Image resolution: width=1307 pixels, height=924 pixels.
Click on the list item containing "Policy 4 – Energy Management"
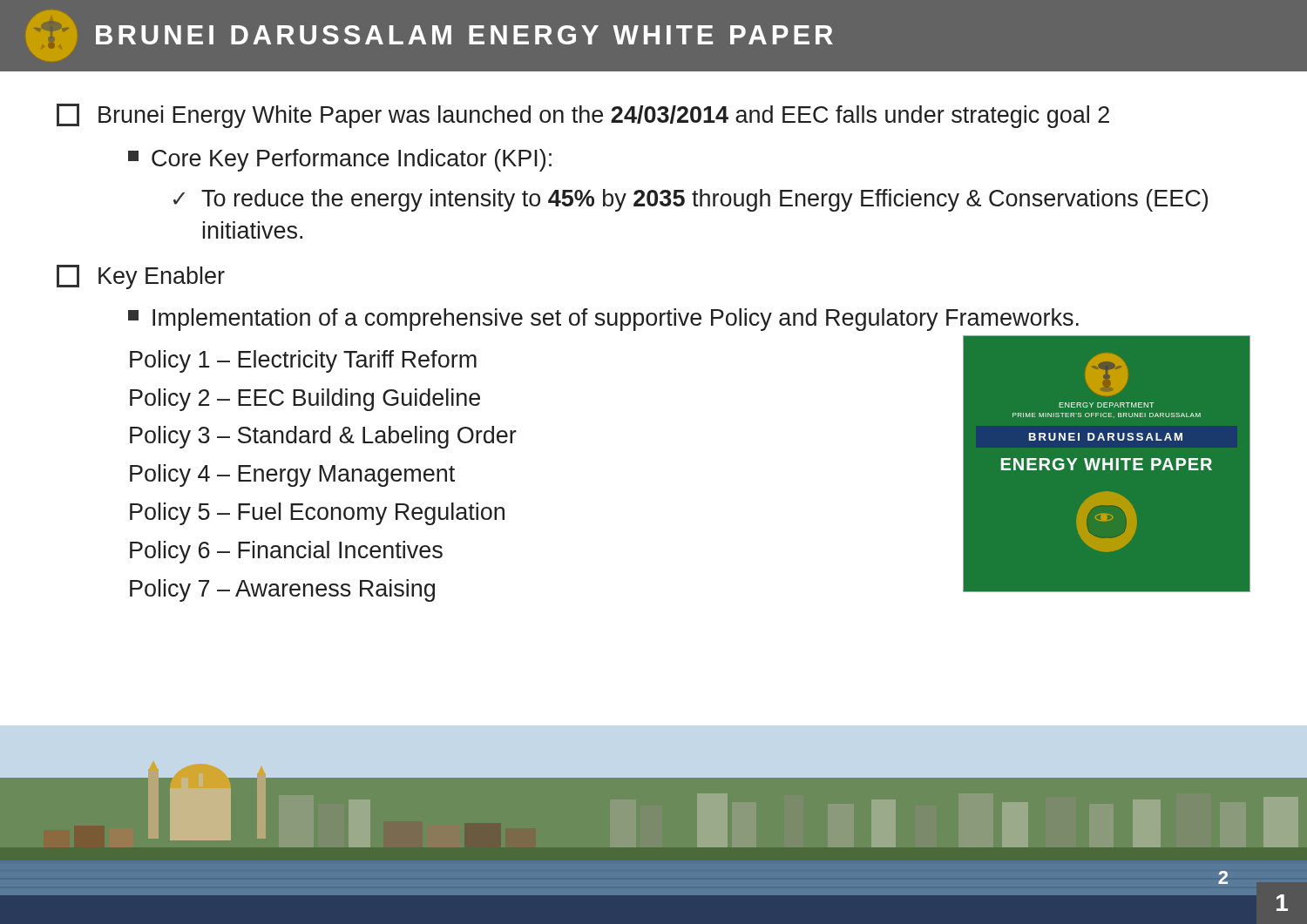292,474
